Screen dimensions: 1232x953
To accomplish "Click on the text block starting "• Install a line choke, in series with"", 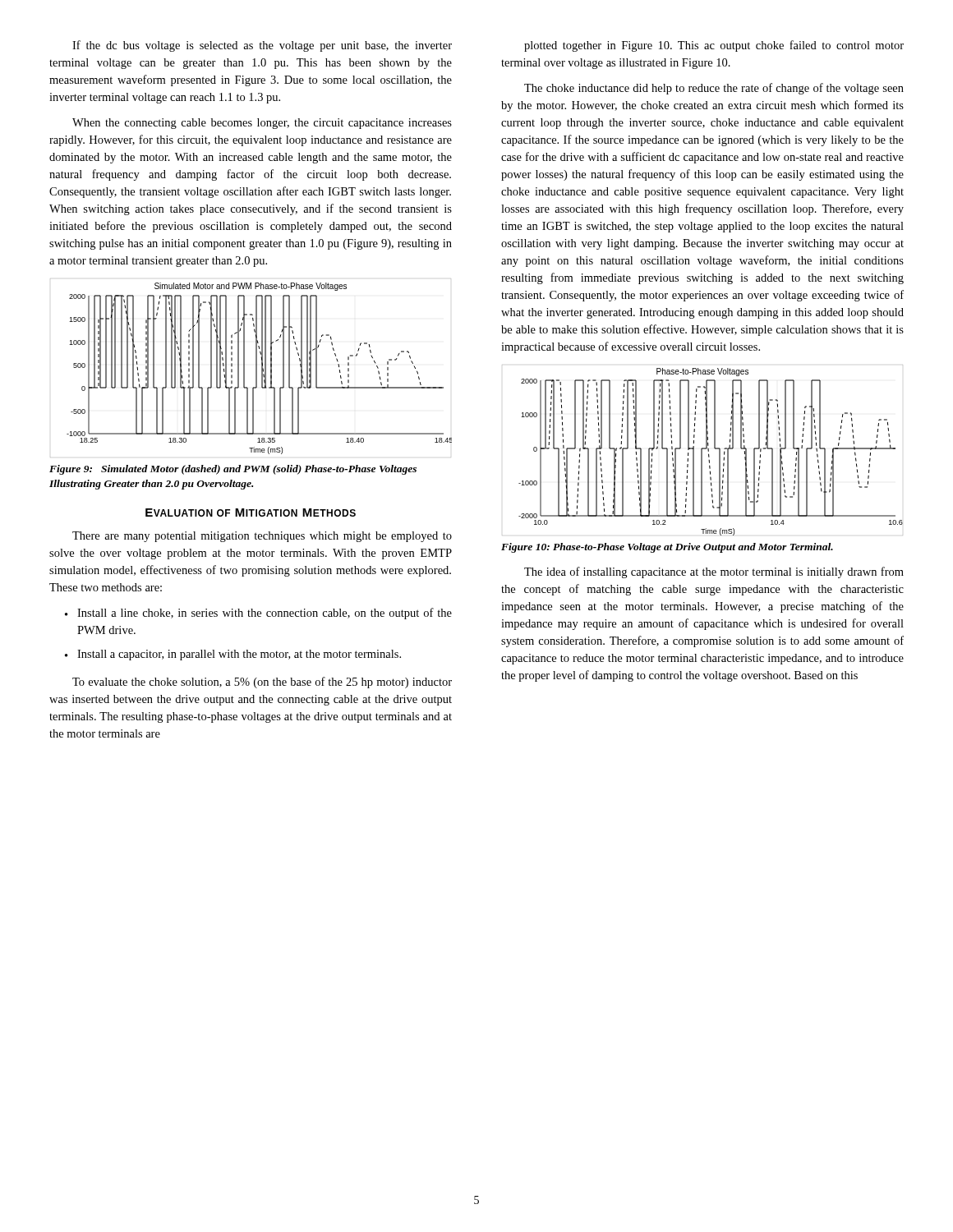I will [x=258, y=622].
